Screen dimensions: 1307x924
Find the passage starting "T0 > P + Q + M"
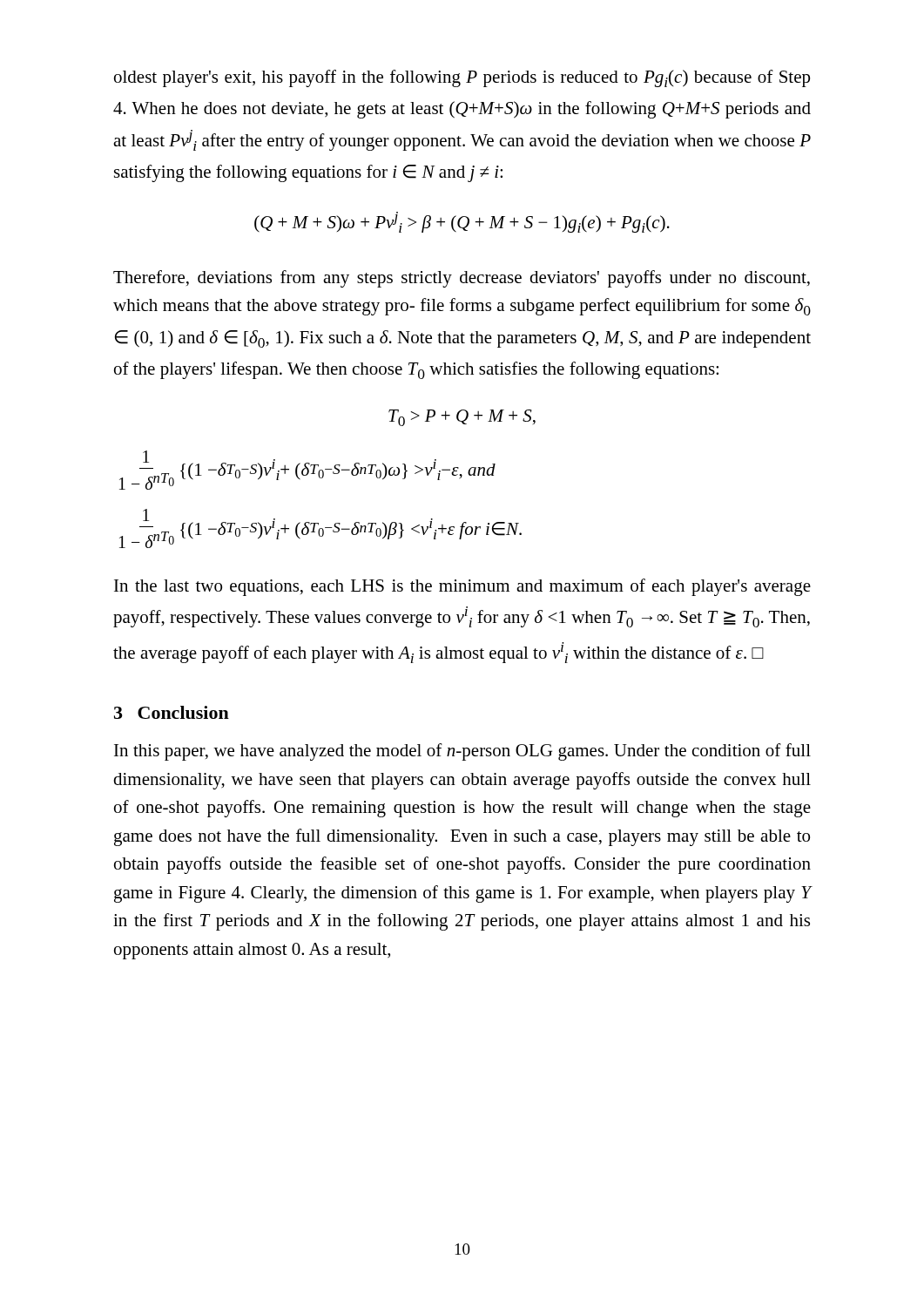point(462,418)
